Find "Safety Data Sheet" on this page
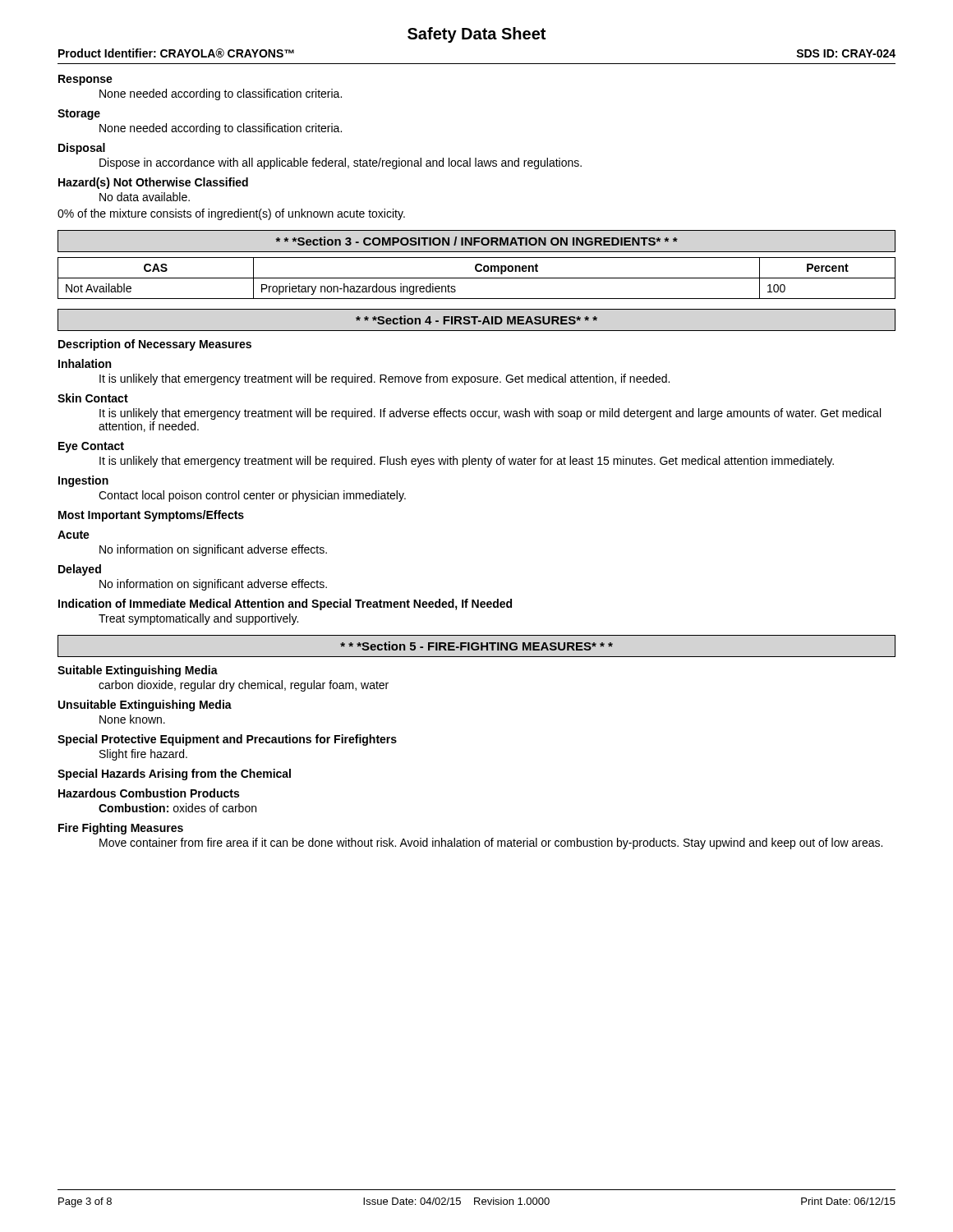This screenshot has width=953, height=1232. (476, 34)
